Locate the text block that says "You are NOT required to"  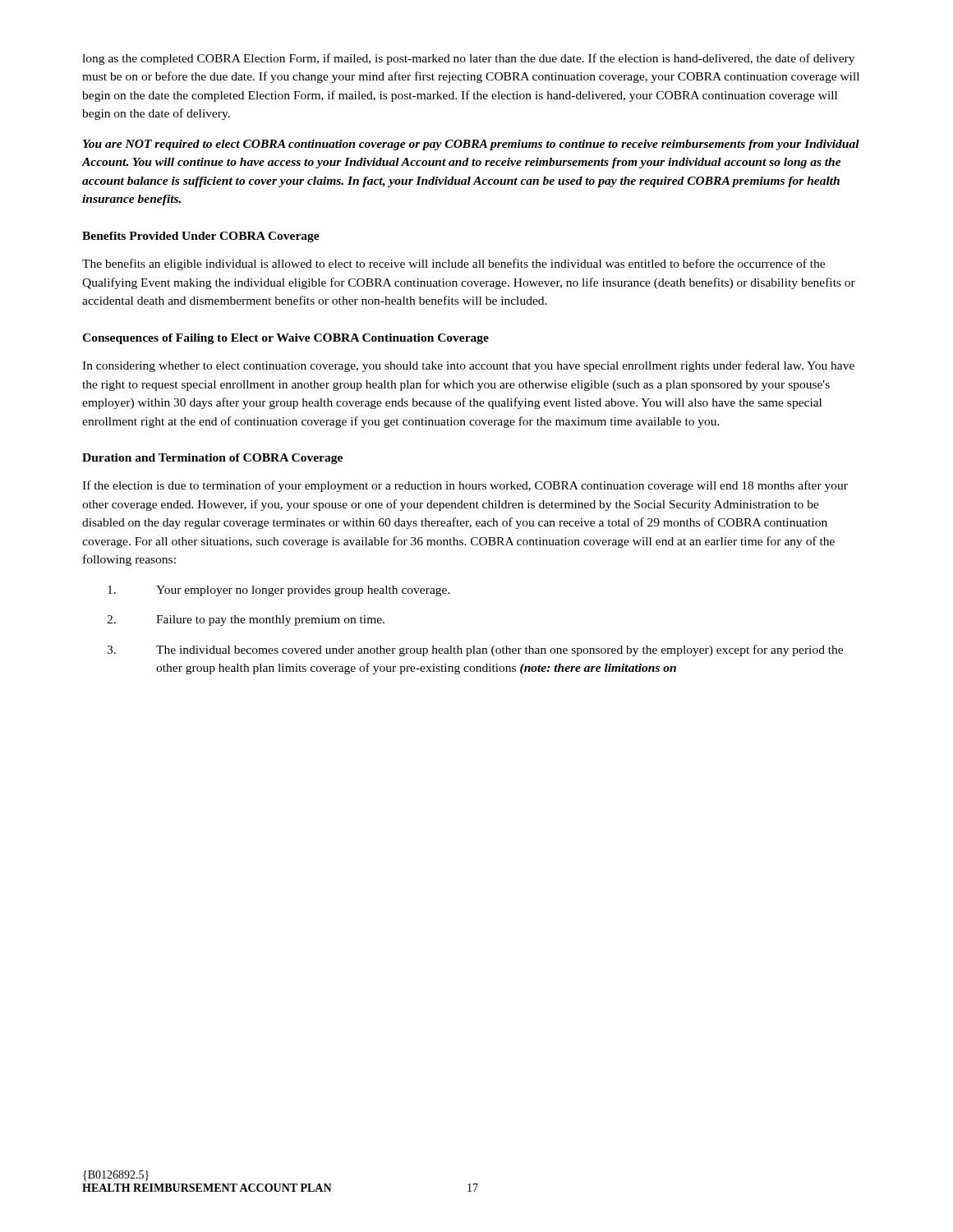[x=472, y=171]
